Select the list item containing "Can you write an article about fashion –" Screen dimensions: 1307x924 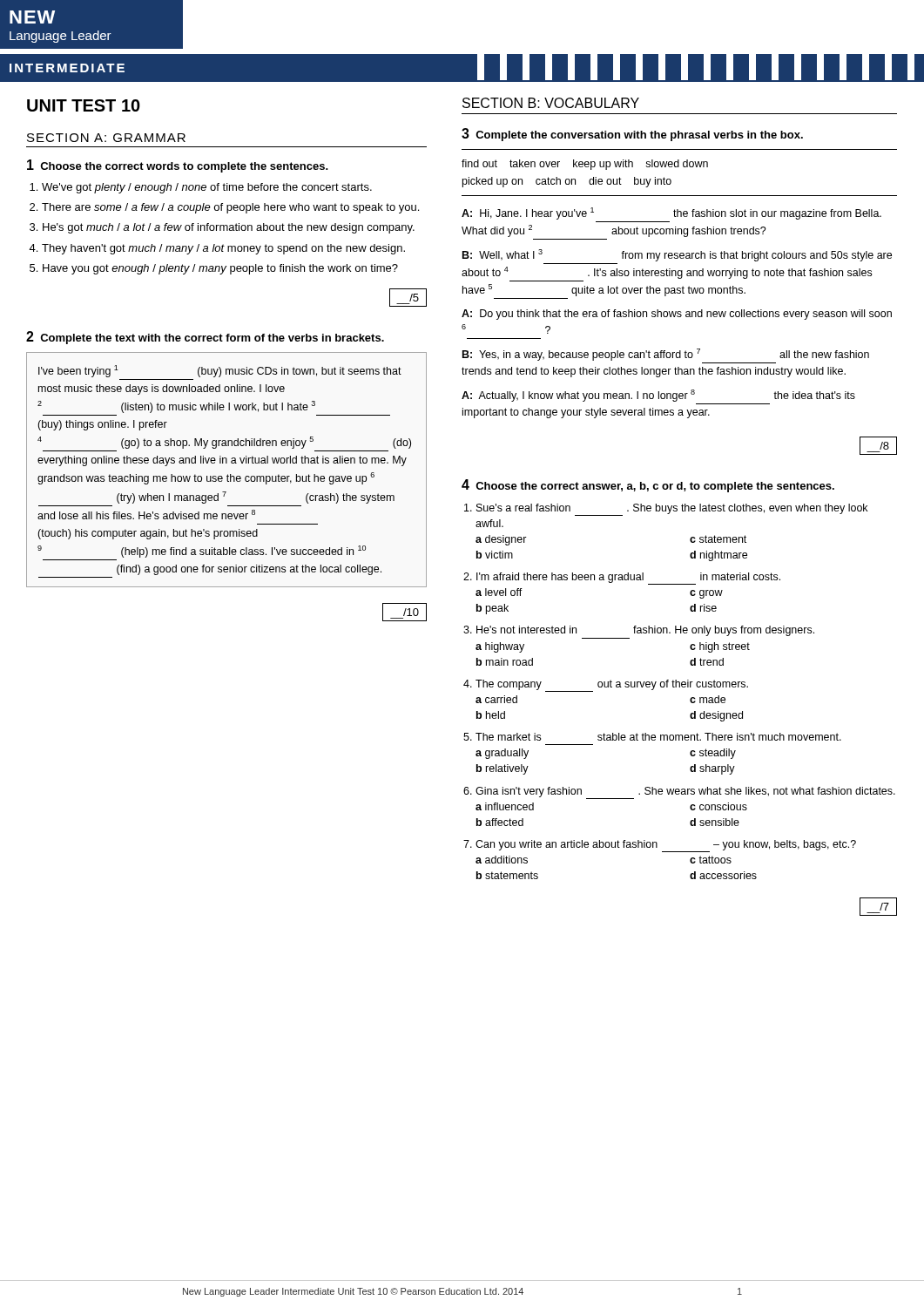686,861
